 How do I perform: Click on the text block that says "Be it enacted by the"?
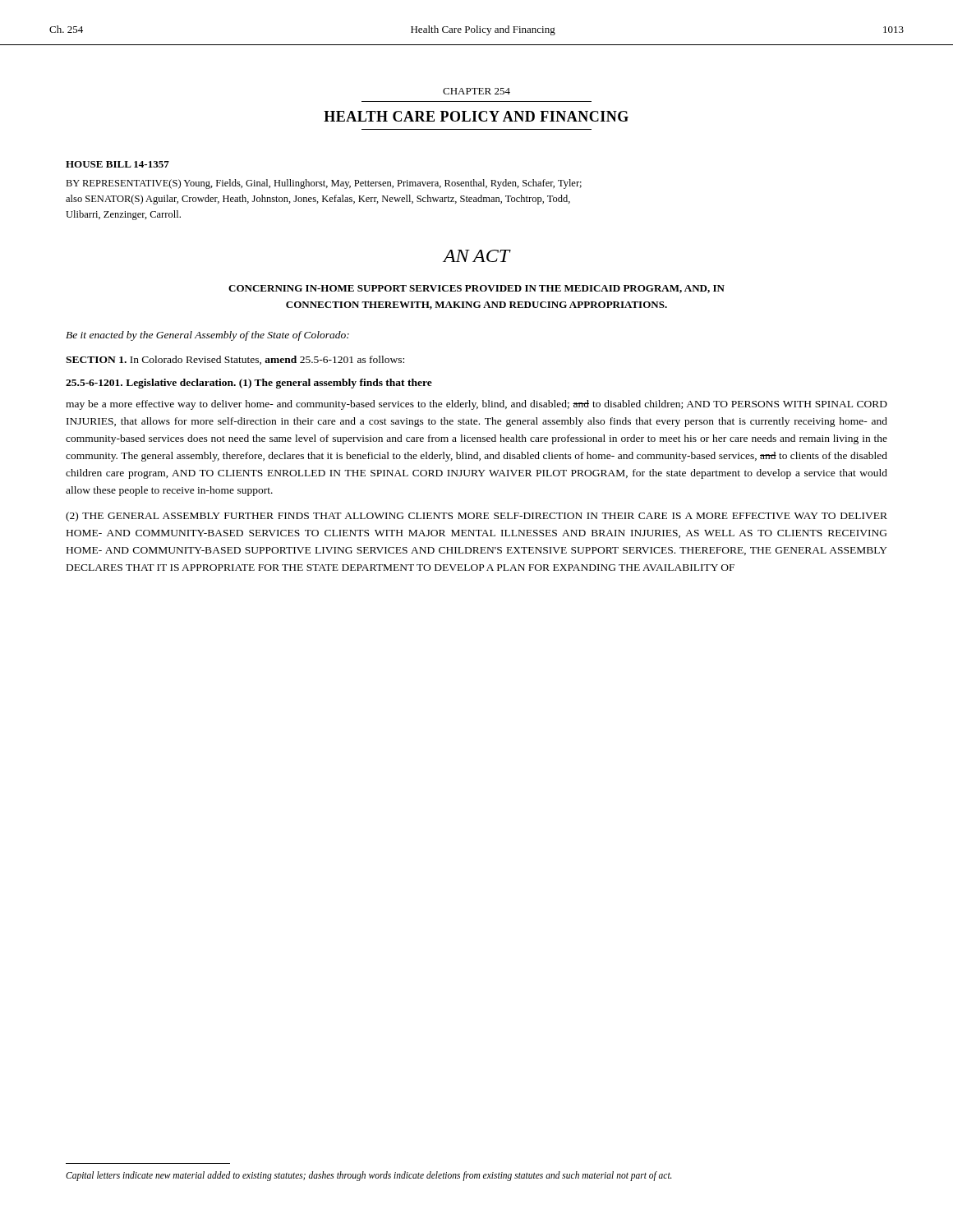(208, 335)
